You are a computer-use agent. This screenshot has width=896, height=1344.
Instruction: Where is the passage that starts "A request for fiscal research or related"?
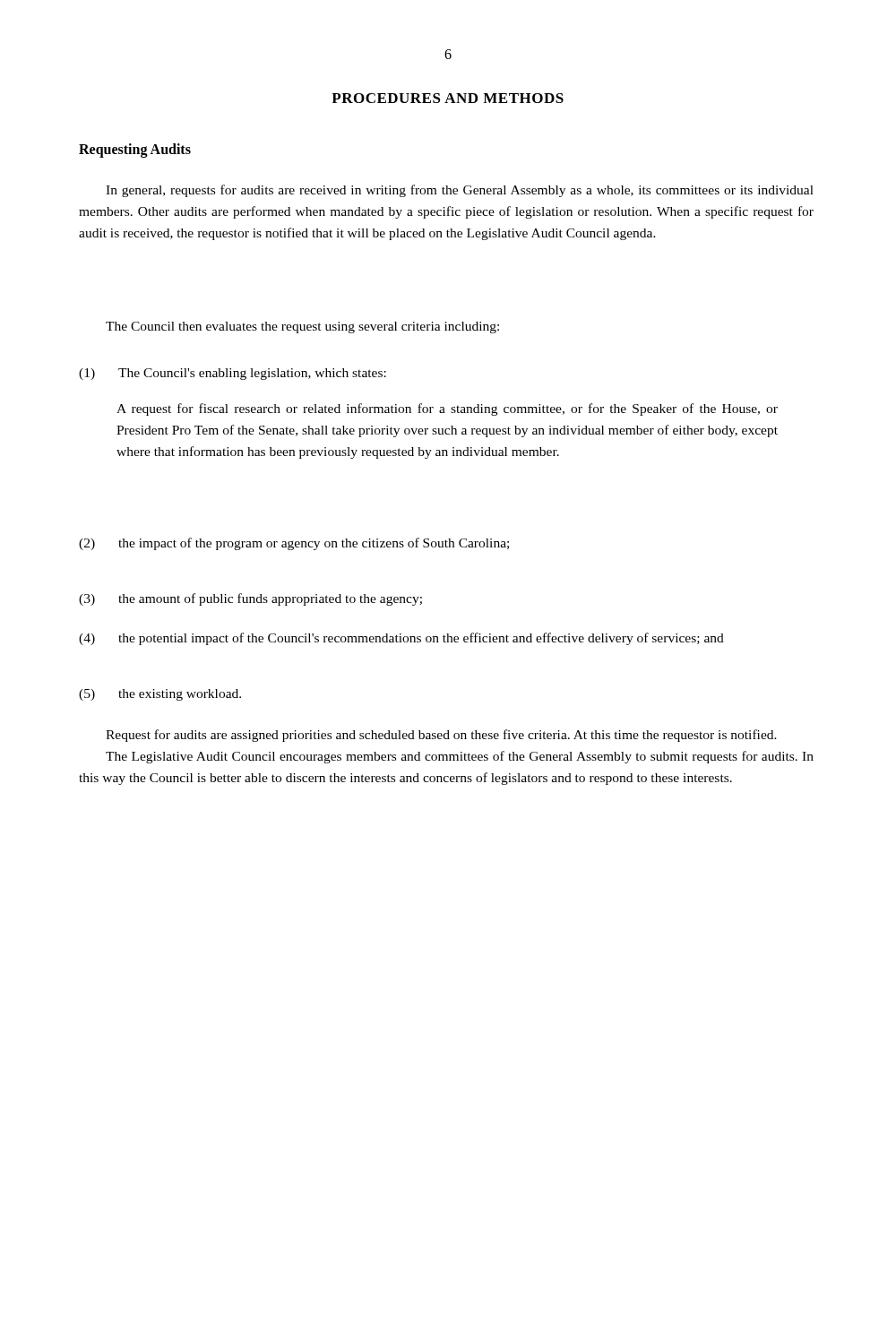pos(447,430)
